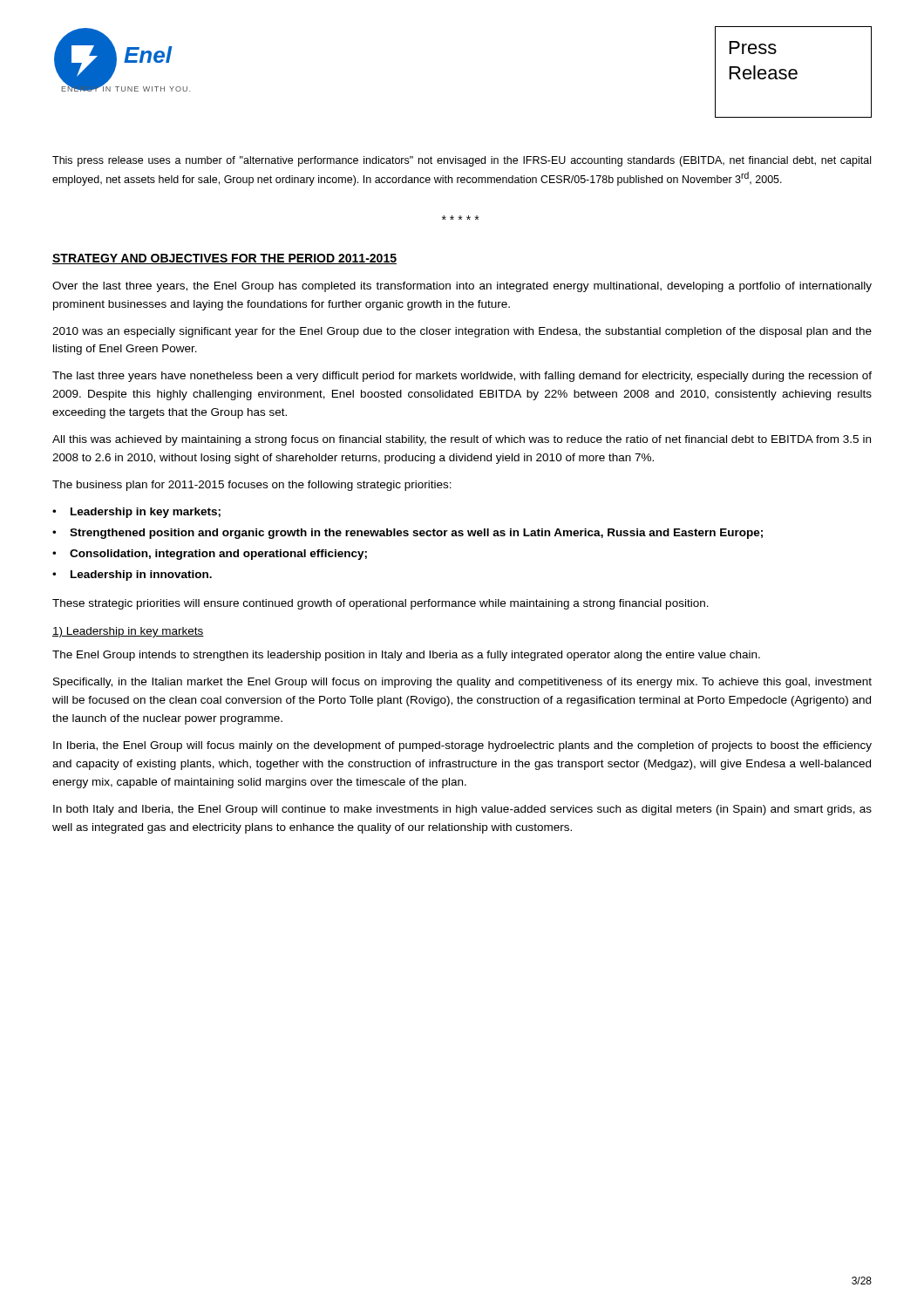Viewport: 924px width, 1308px height.
Task: Click on the section header with the text "STRATEGY AND OBJECTIVES FOR THE PERIOD"
Action: (224, 258)
